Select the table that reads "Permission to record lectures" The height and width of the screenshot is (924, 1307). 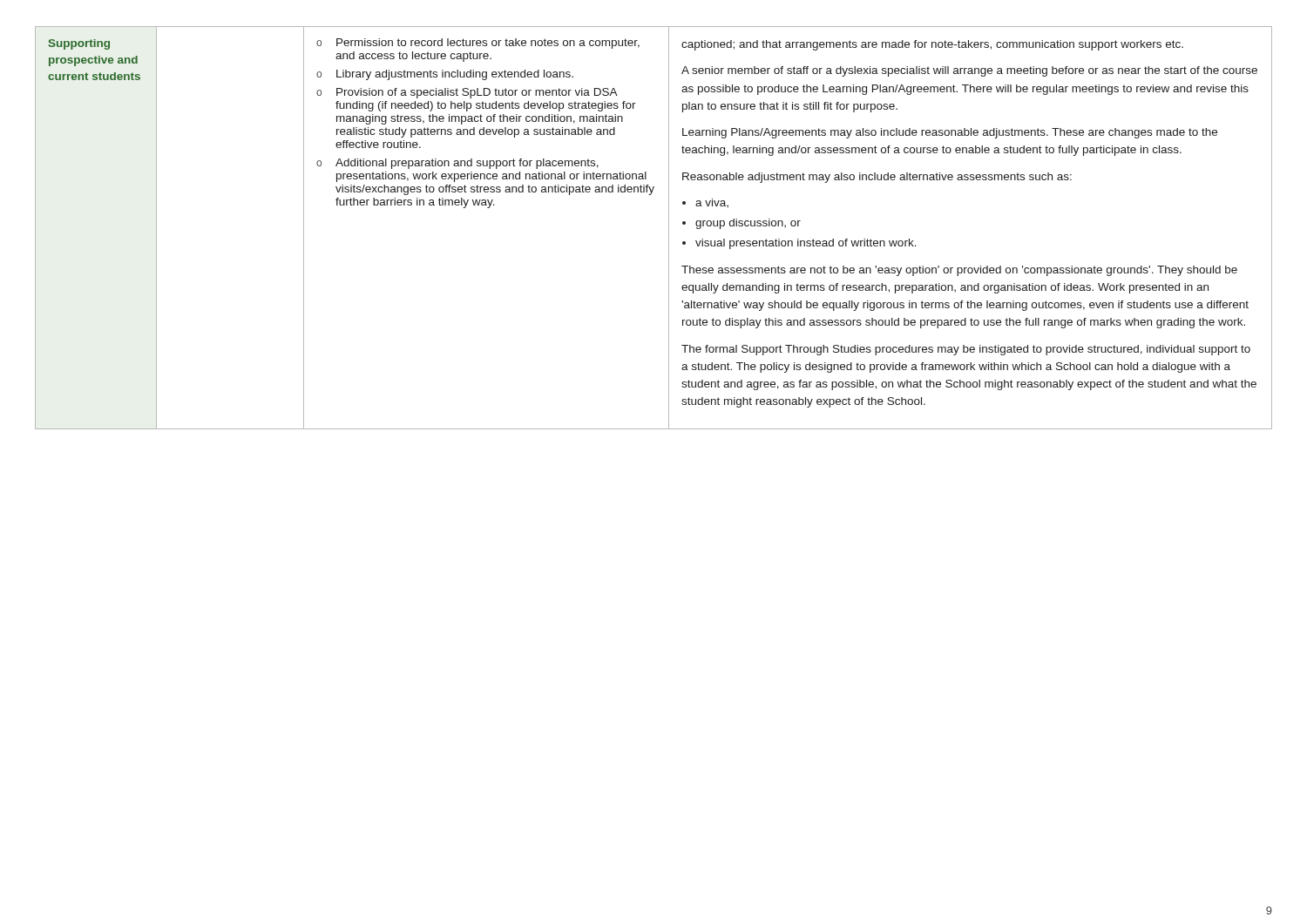click(x=654, y=228)
